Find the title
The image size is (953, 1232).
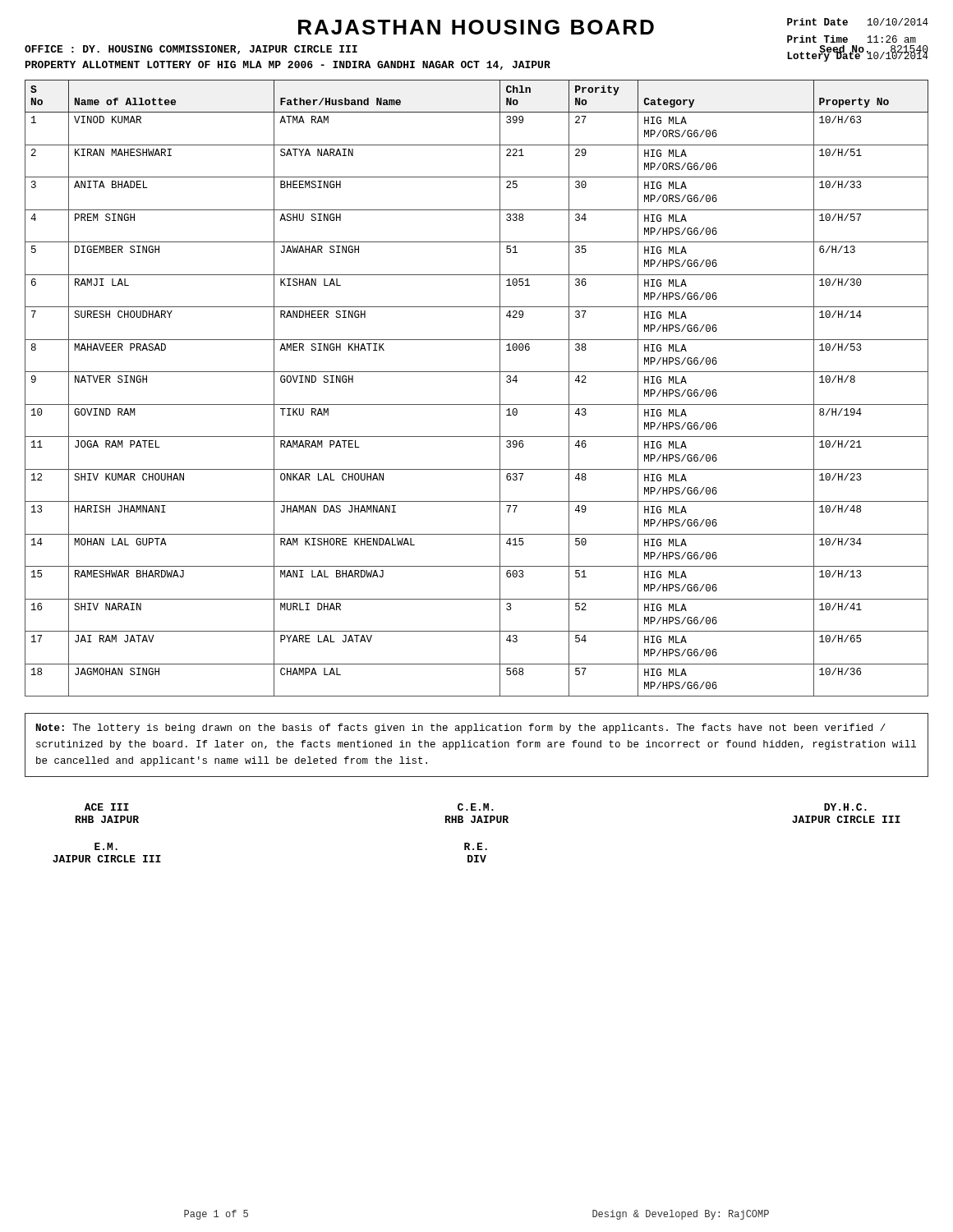click(x=476, y=27)
